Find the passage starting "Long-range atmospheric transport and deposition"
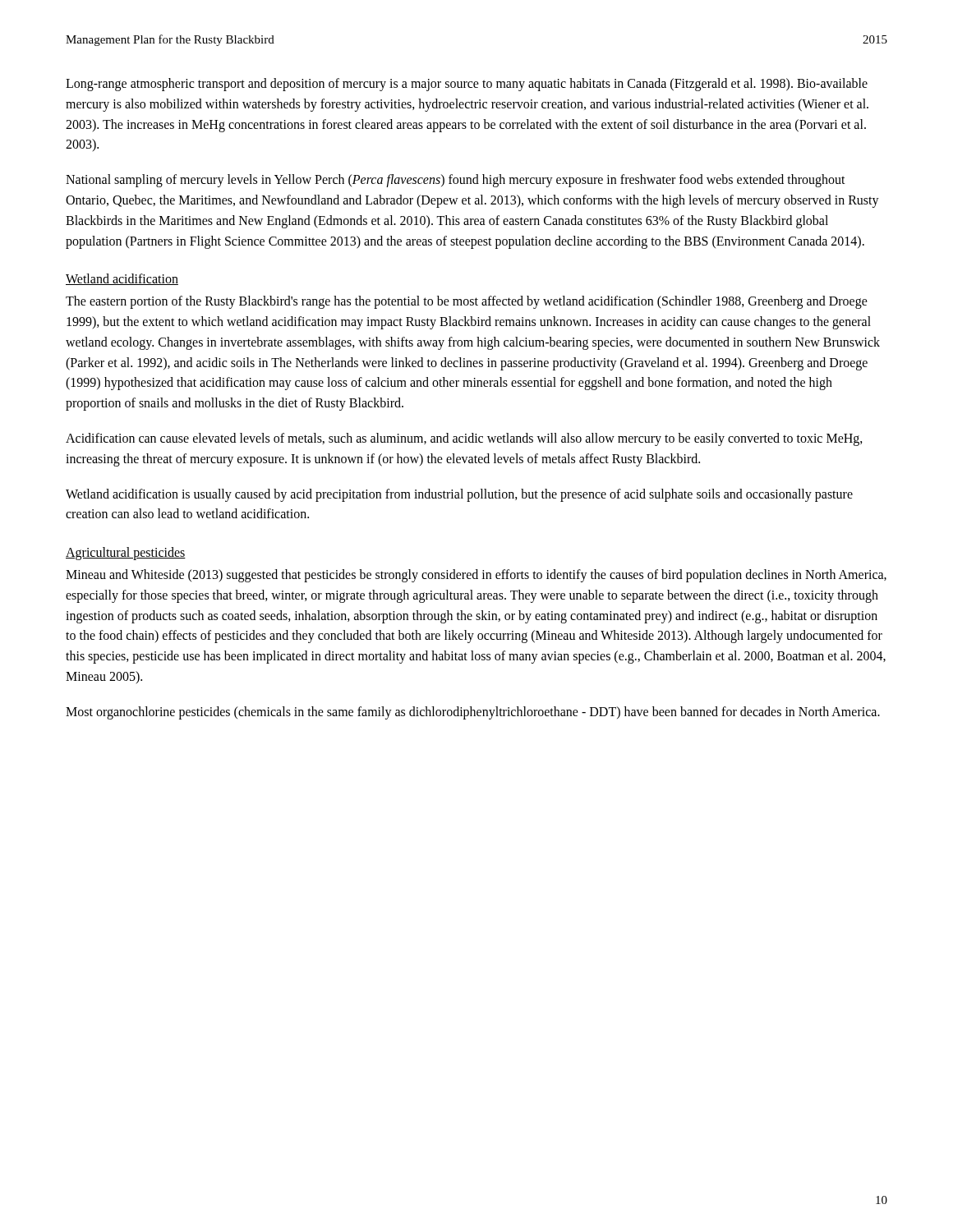The height and width of the screenshot is (1232, 953). point(468,114)
